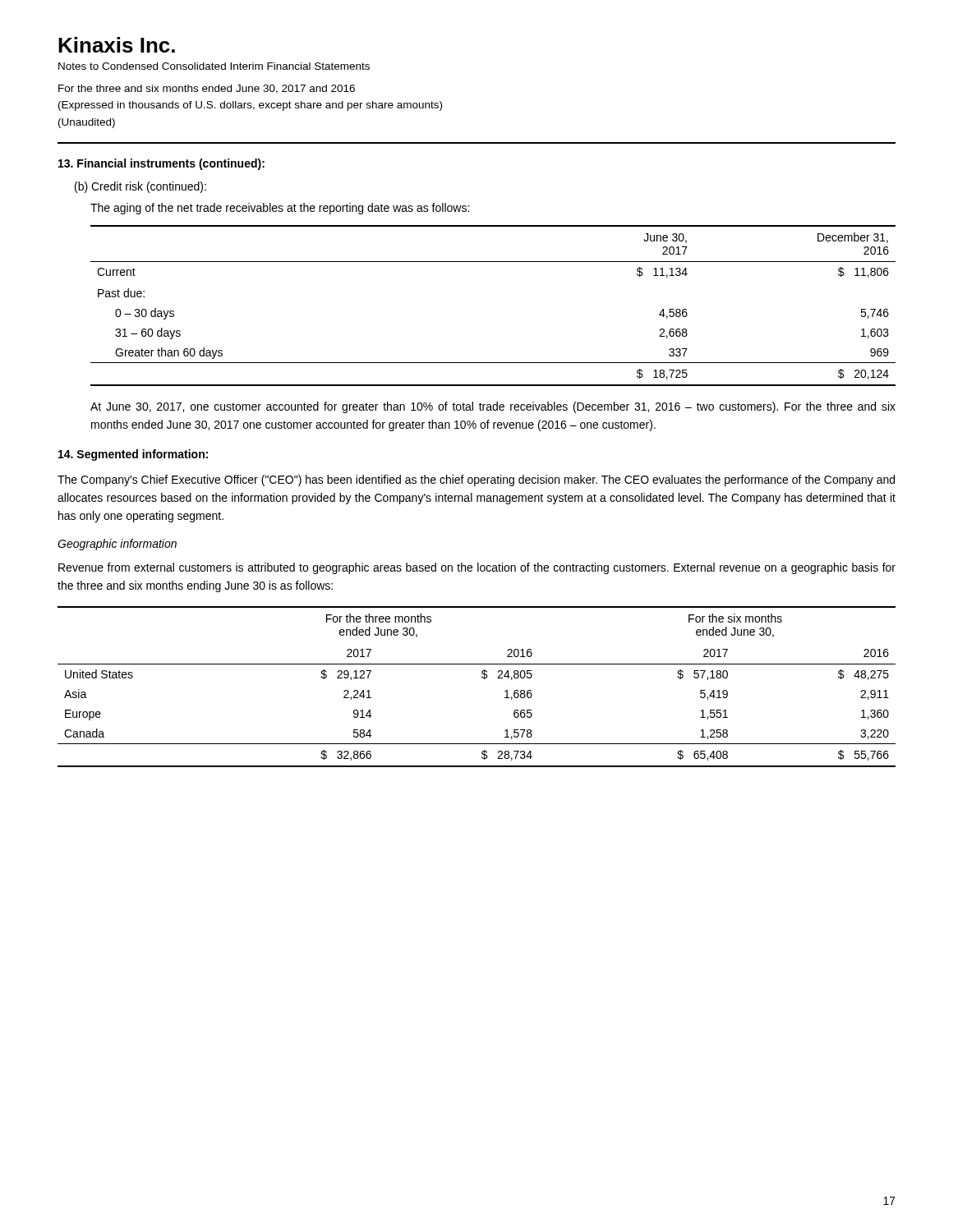
Task: Click on the element starting "Revenue from external customers is attributed to"
Action: 476,576
